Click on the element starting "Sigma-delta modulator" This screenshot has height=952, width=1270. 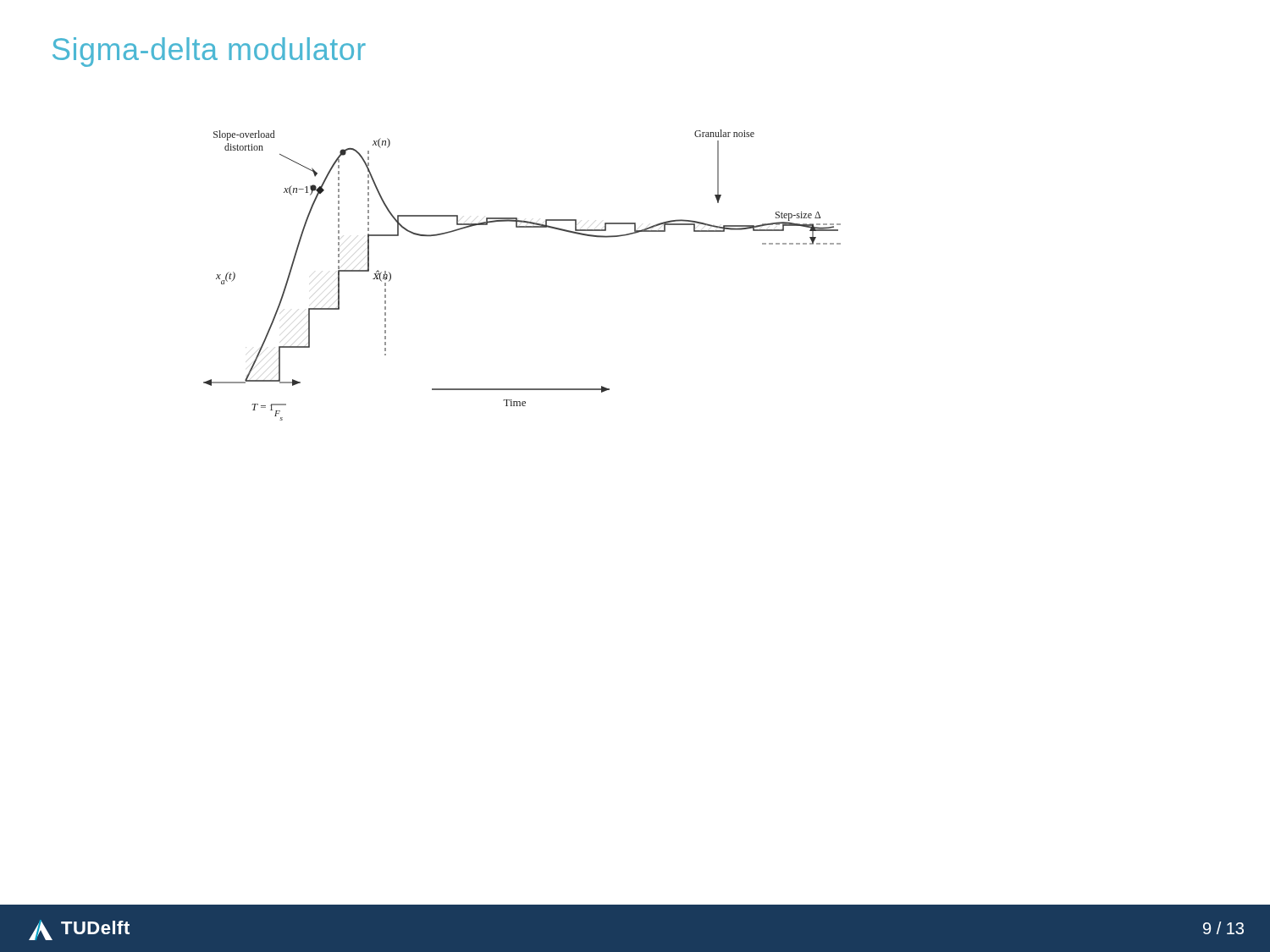coord(209,50)
